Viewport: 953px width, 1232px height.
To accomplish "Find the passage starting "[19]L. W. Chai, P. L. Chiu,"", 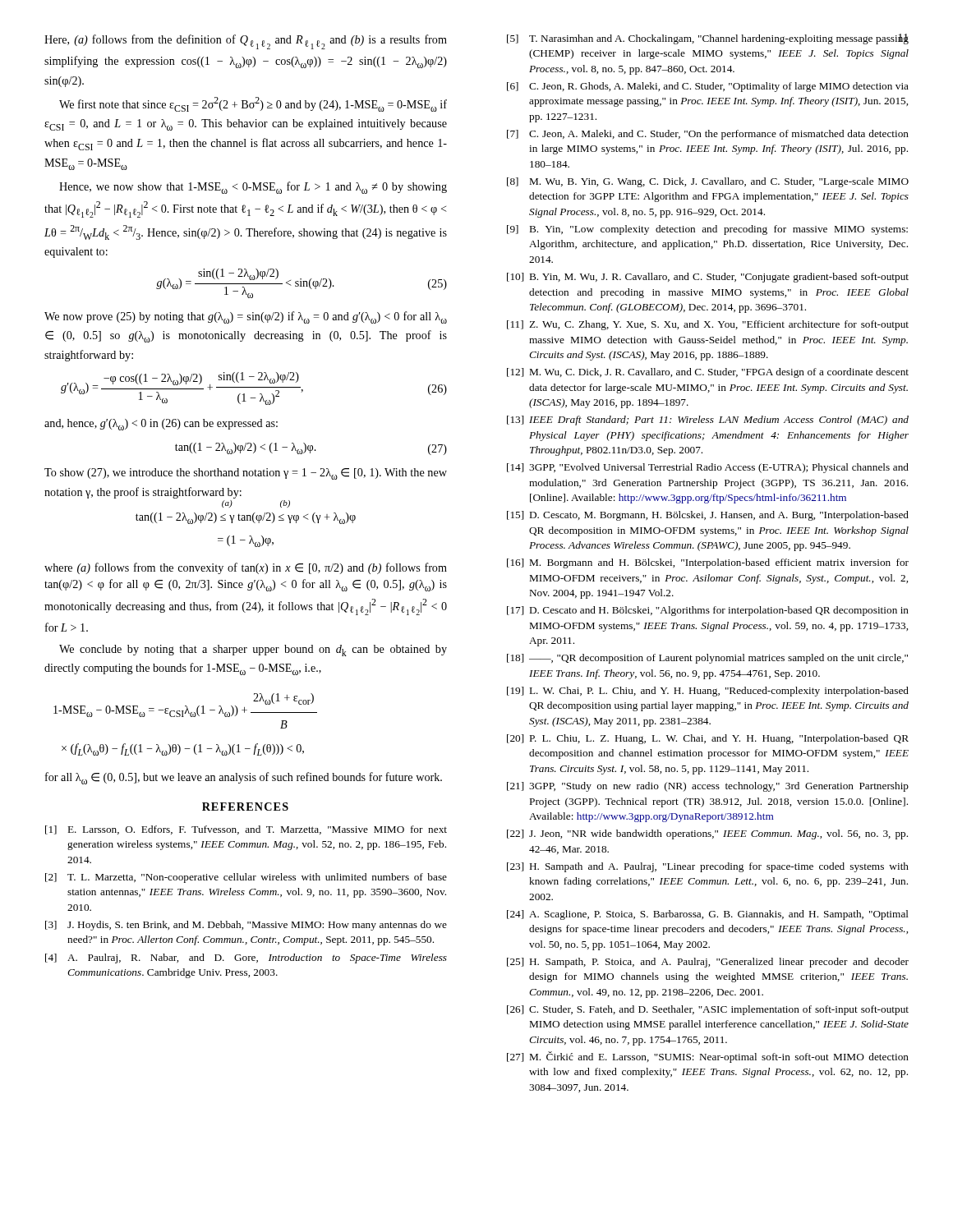I will [x=707, y=706].
